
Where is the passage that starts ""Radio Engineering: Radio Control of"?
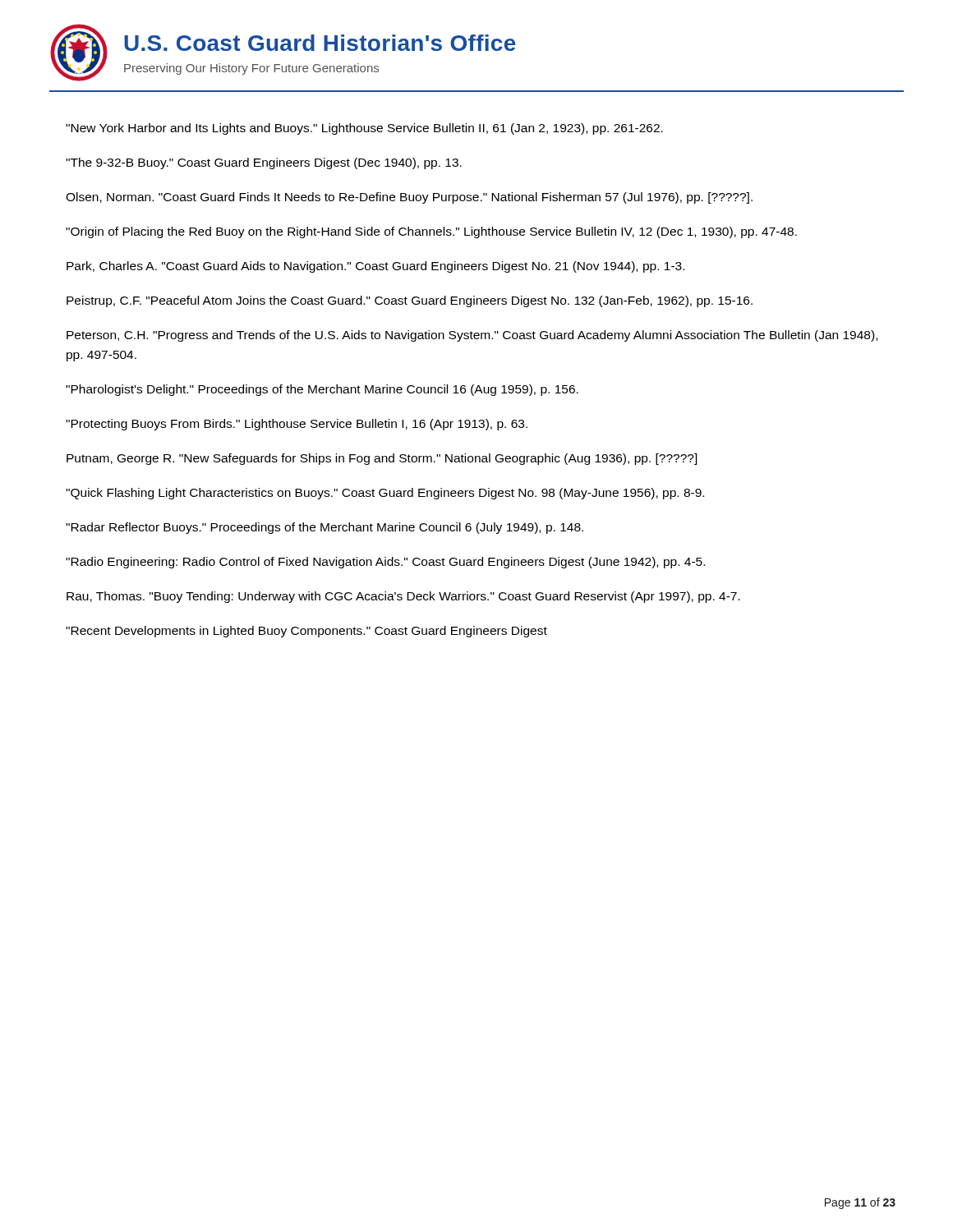click(x=386, y=562)
